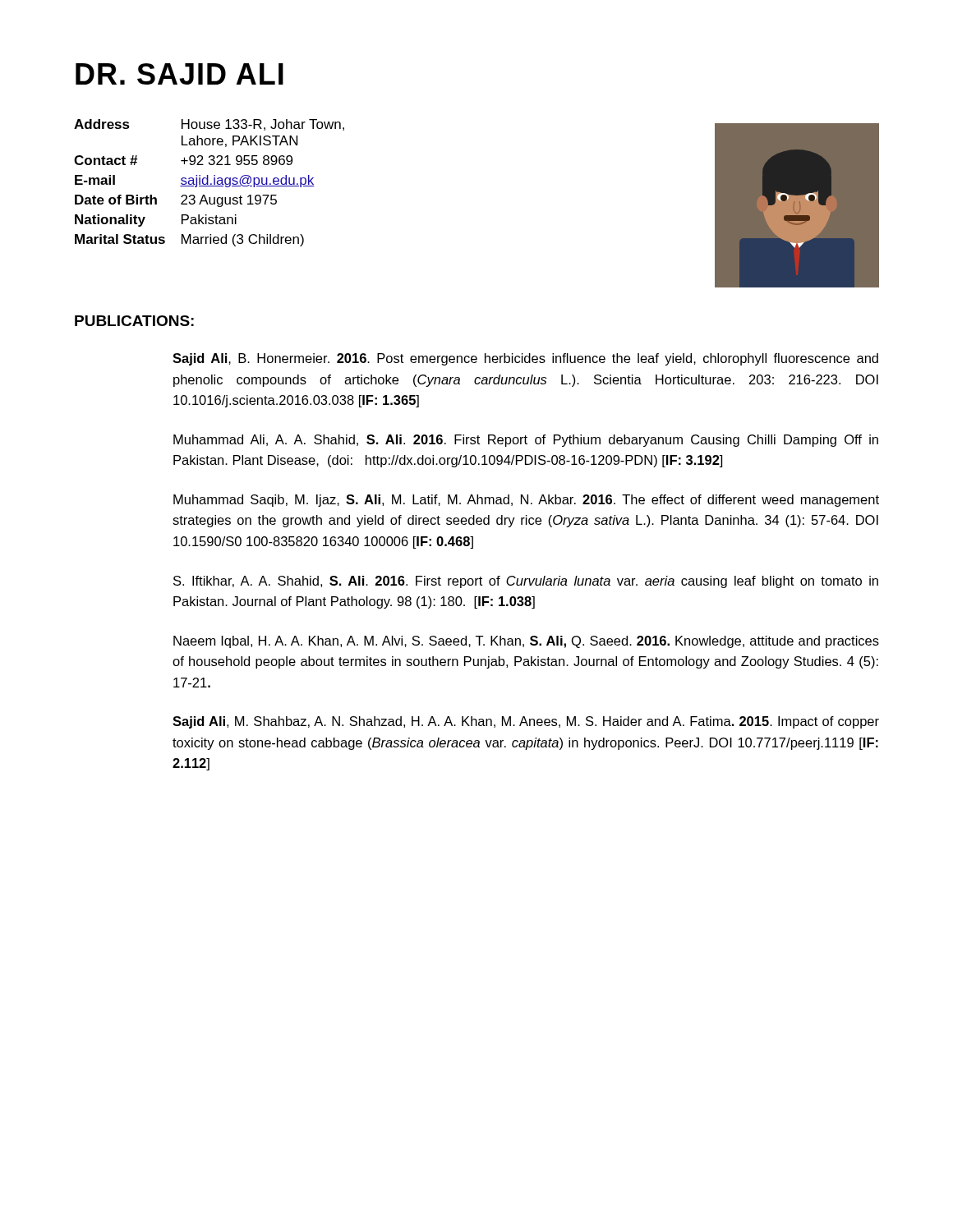Locate the block of text that opens with "Naeem Iqbal, H. A. A."
This screenshot has width=953, height=1232.
[x=526, y=661]
